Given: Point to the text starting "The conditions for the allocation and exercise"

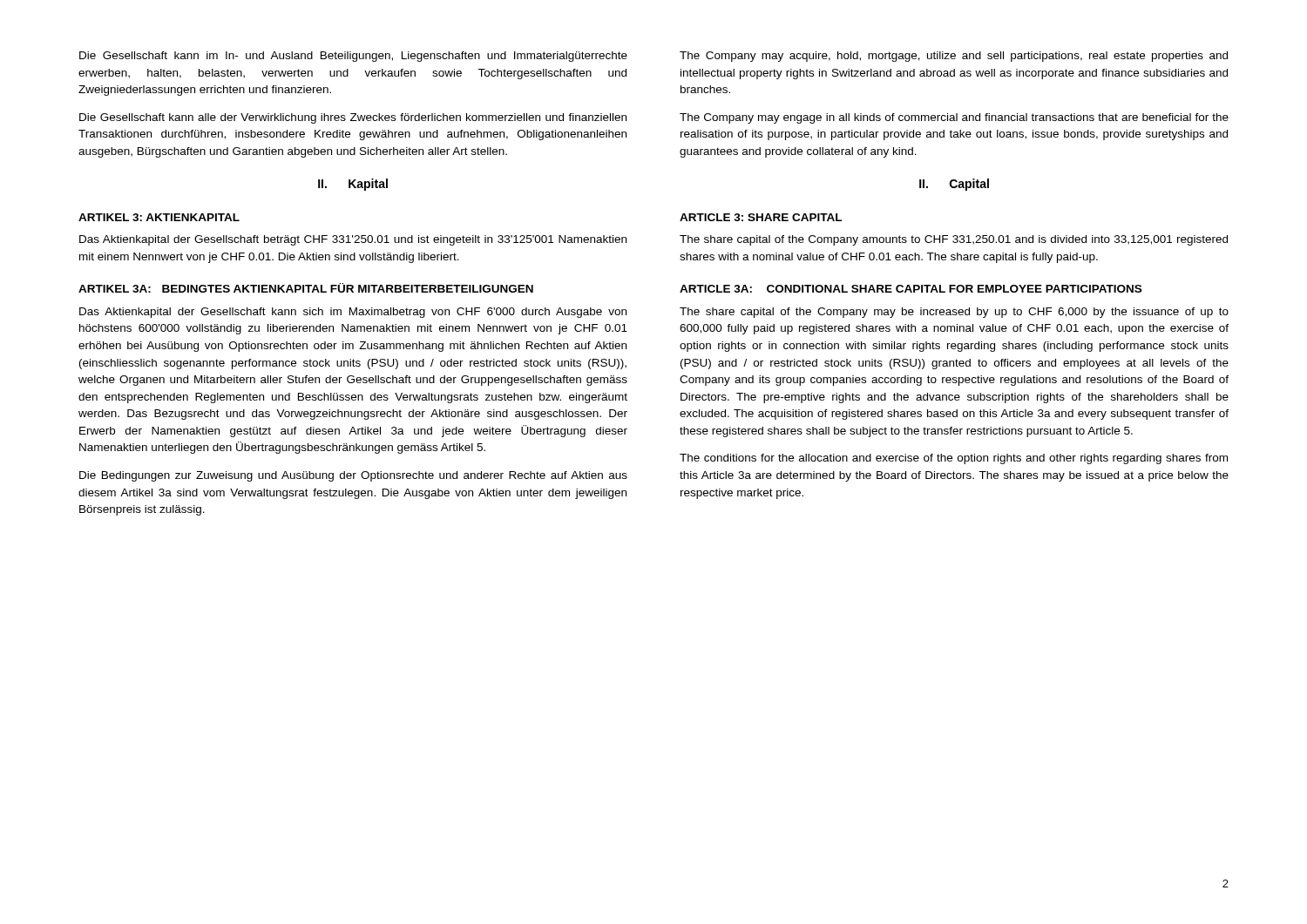Looking at the screenshot, I should tap(954, 475).
